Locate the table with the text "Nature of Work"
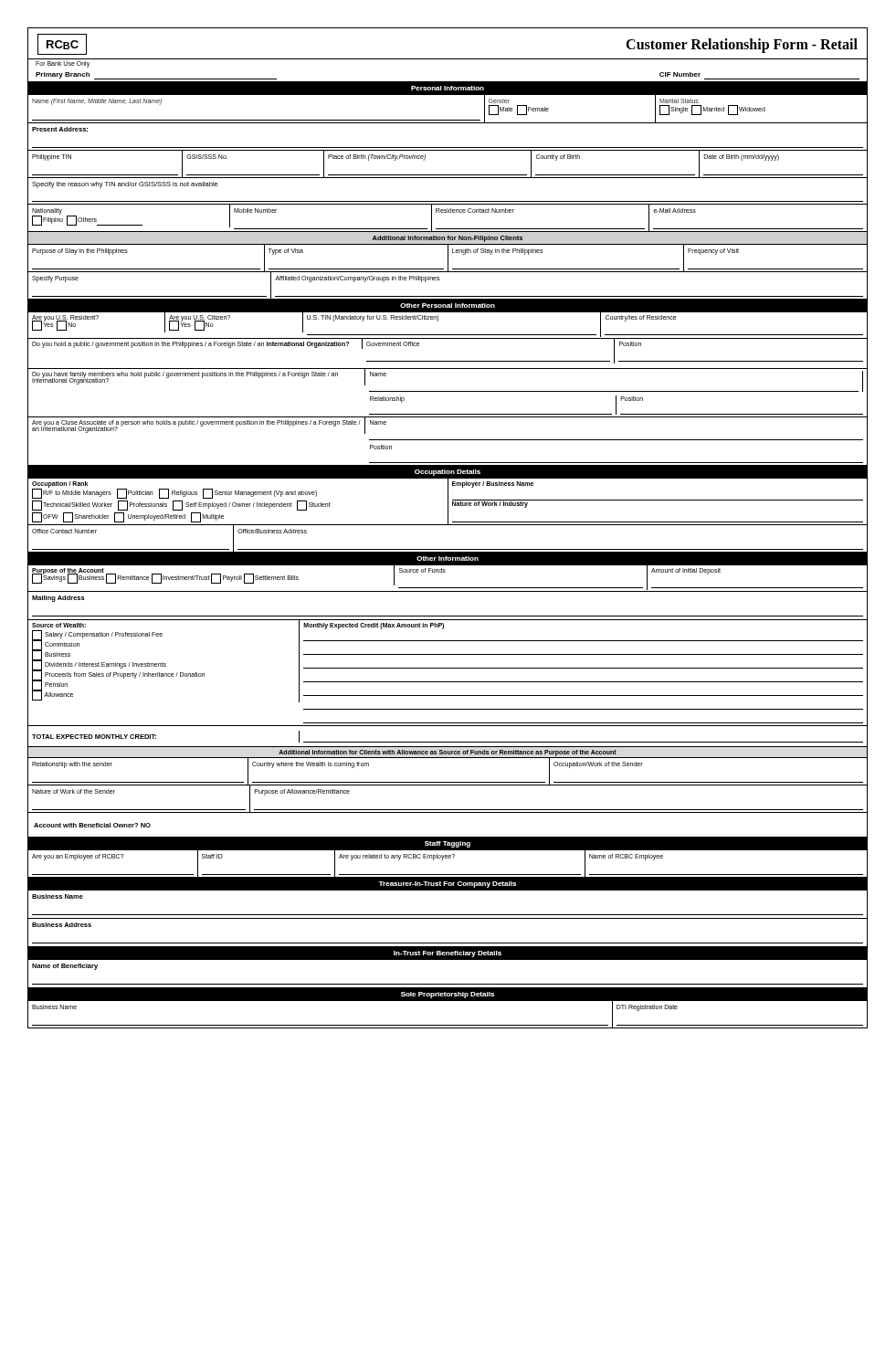896x1370 pixels. (x=448, y=799)
